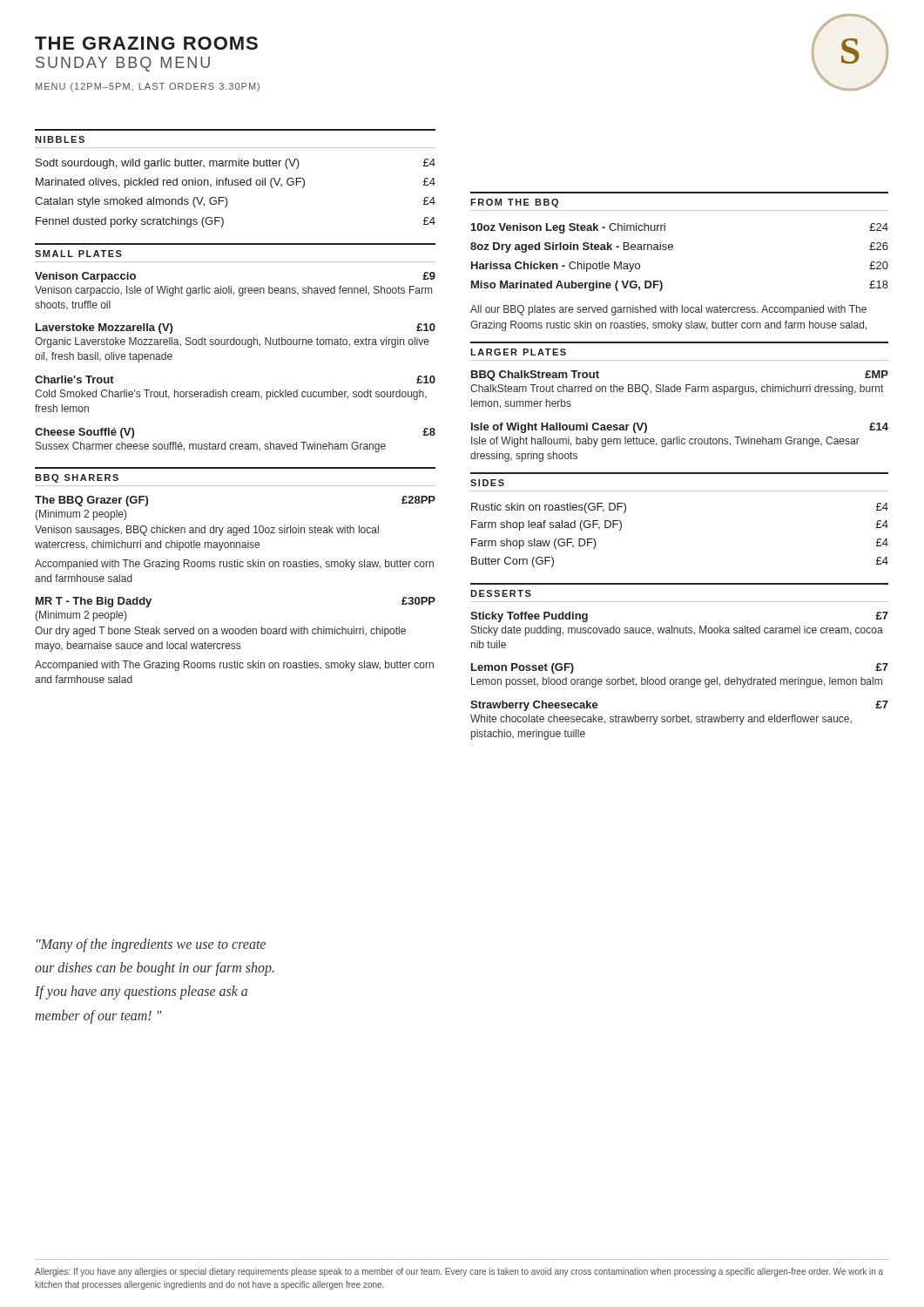Locate the section header containing "BBQ SHARERS"
Image resolution: width=924 pixels, height=1307 pixels.
77,478
